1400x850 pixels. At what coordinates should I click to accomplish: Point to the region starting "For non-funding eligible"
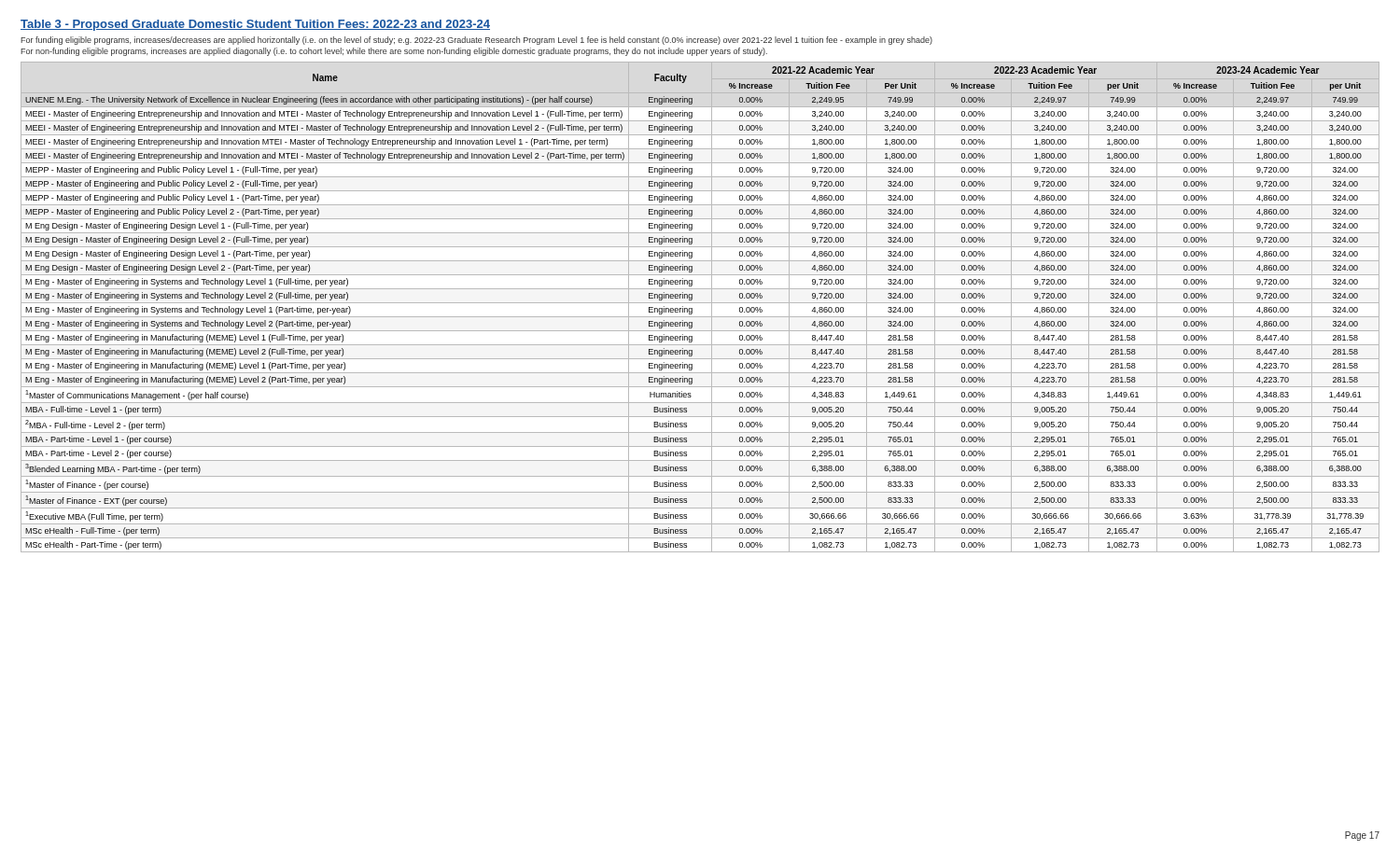click(x=394, y=51)
